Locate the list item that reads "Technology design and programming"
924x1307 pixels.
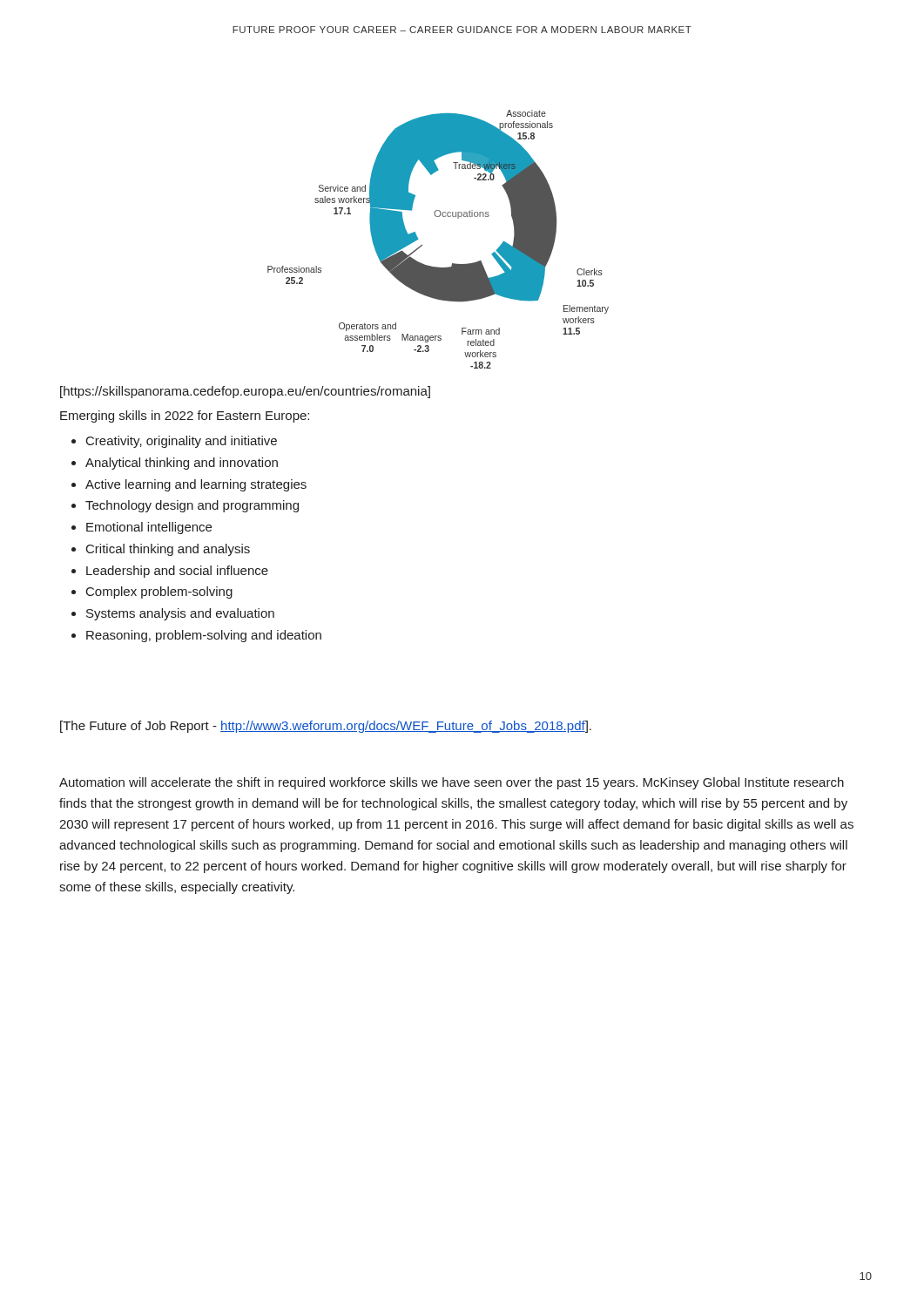click(192, 505)
